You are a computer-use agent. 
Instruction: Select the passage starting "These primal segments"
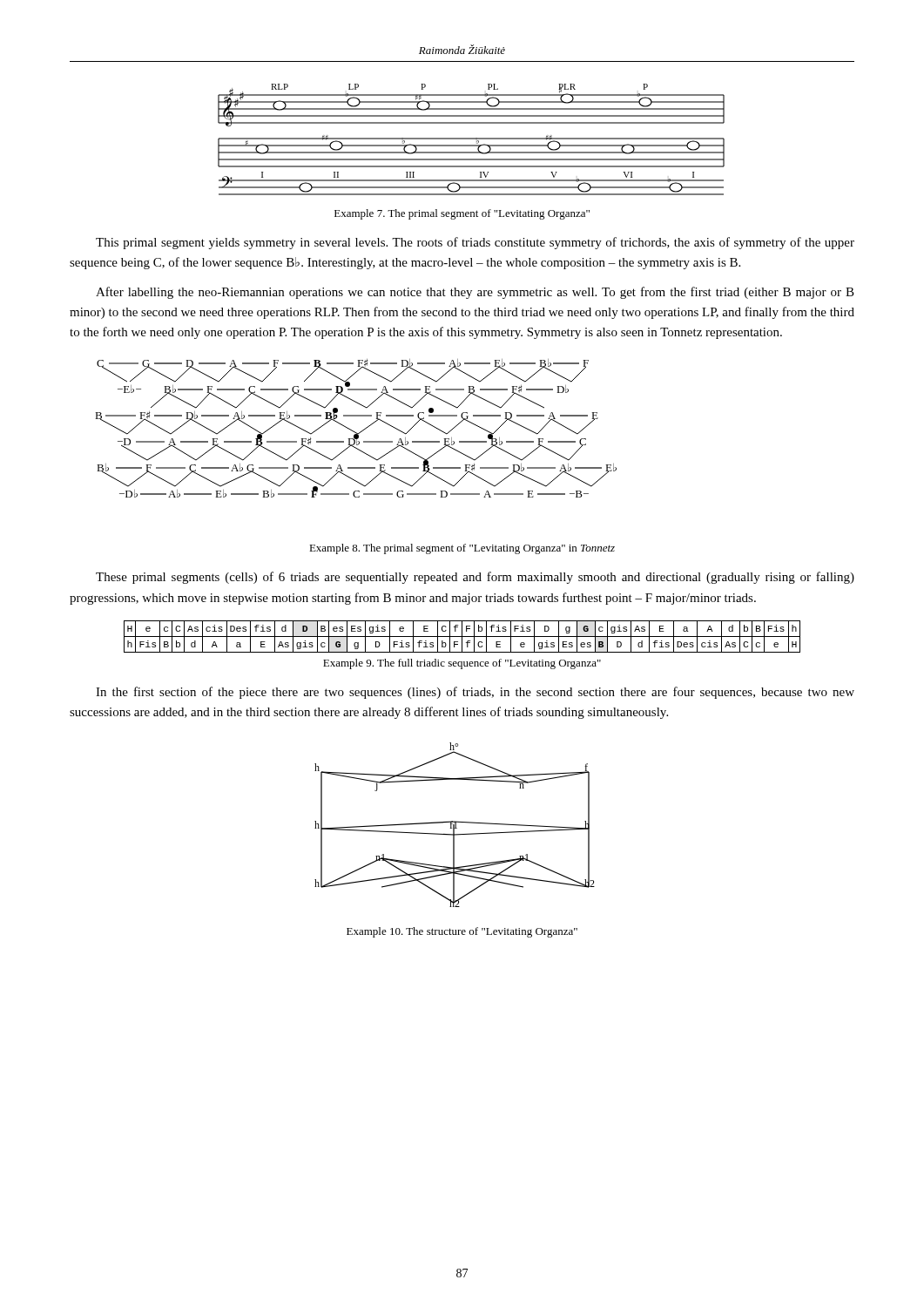[462, 587]
